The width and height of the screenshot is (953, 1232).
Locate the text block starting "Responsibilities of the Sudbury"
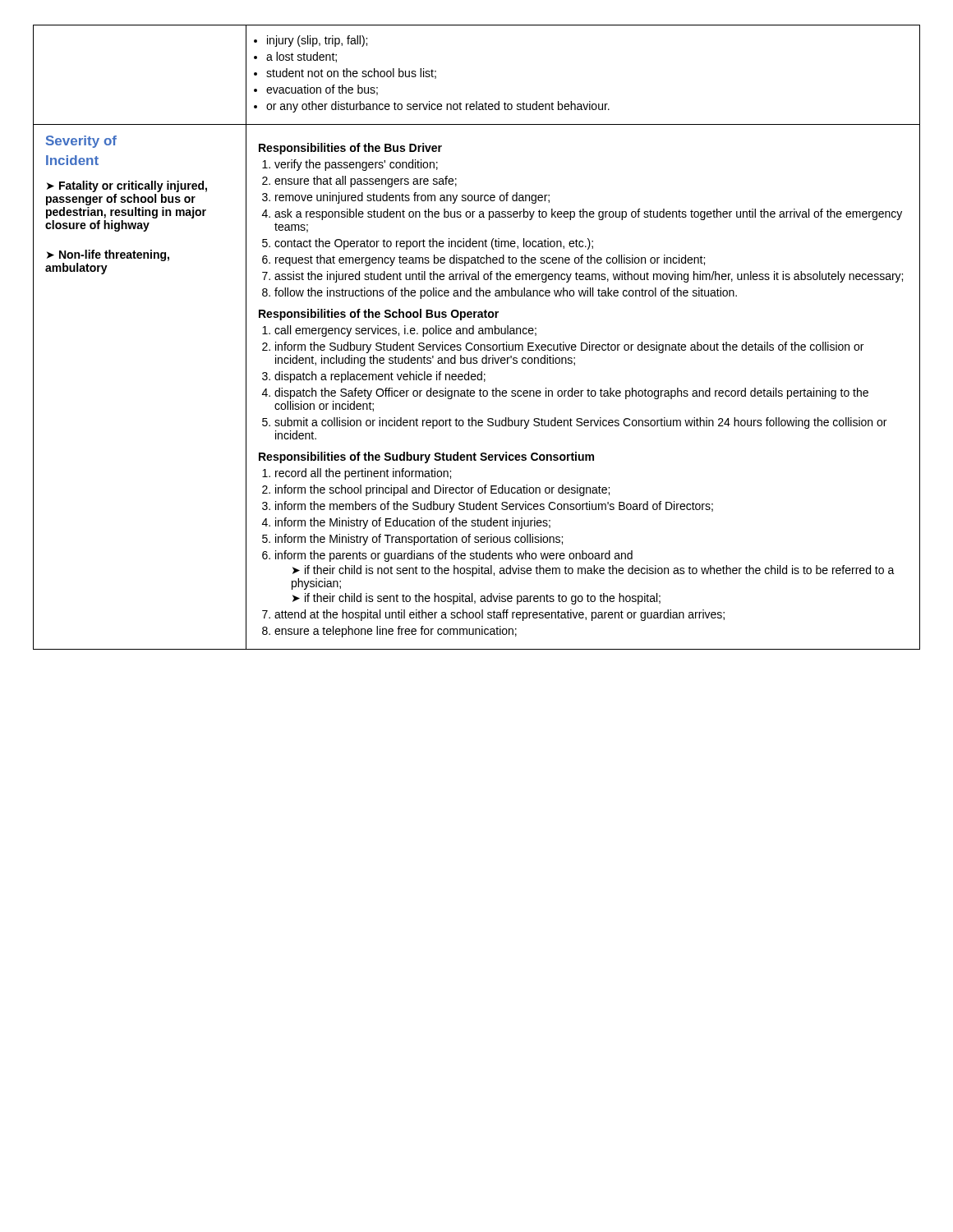pyautogui.click(x=583, y=457)
